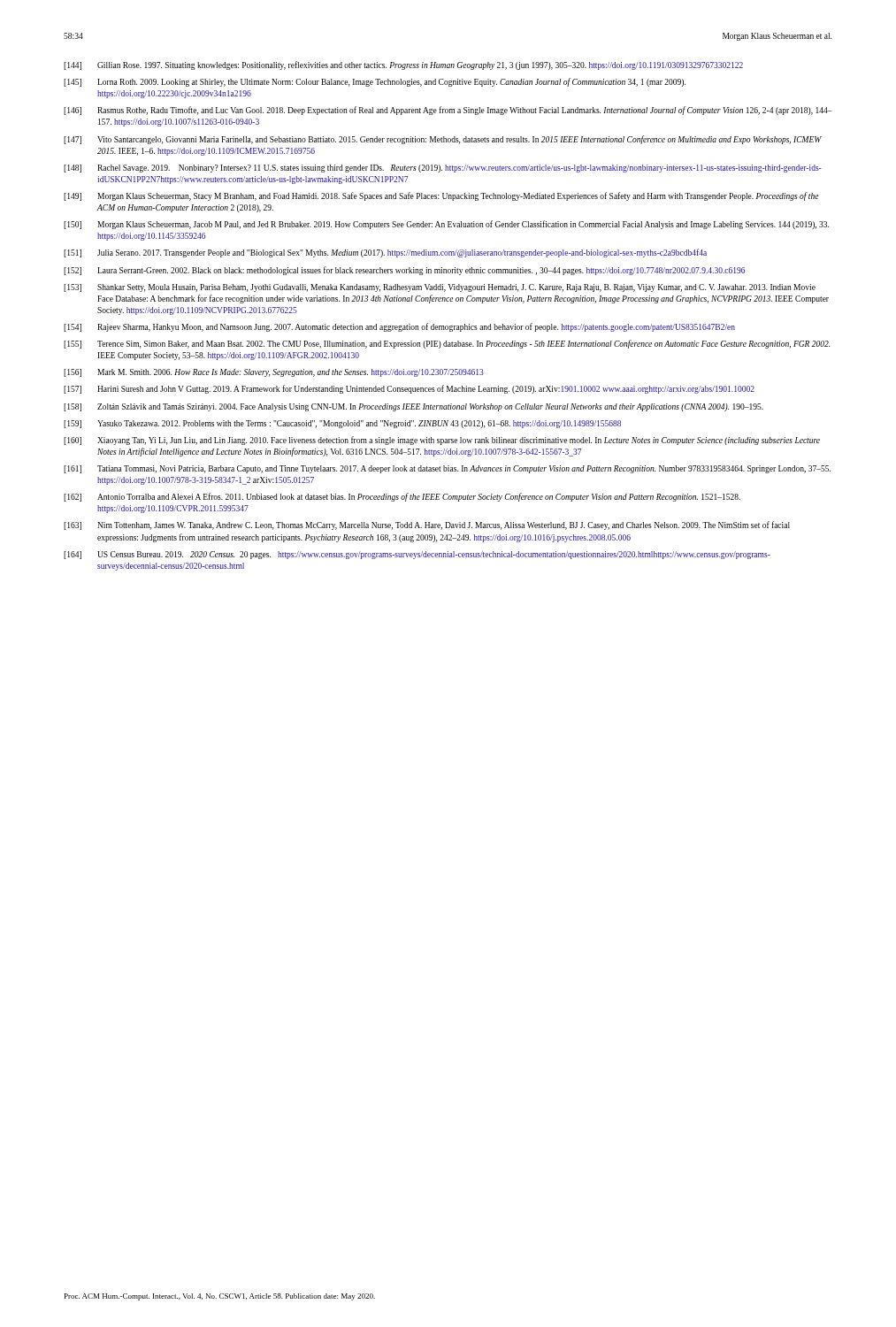Find the block on this page that starts "[145] Lorna Roth. 2009. Looking"

448,89
